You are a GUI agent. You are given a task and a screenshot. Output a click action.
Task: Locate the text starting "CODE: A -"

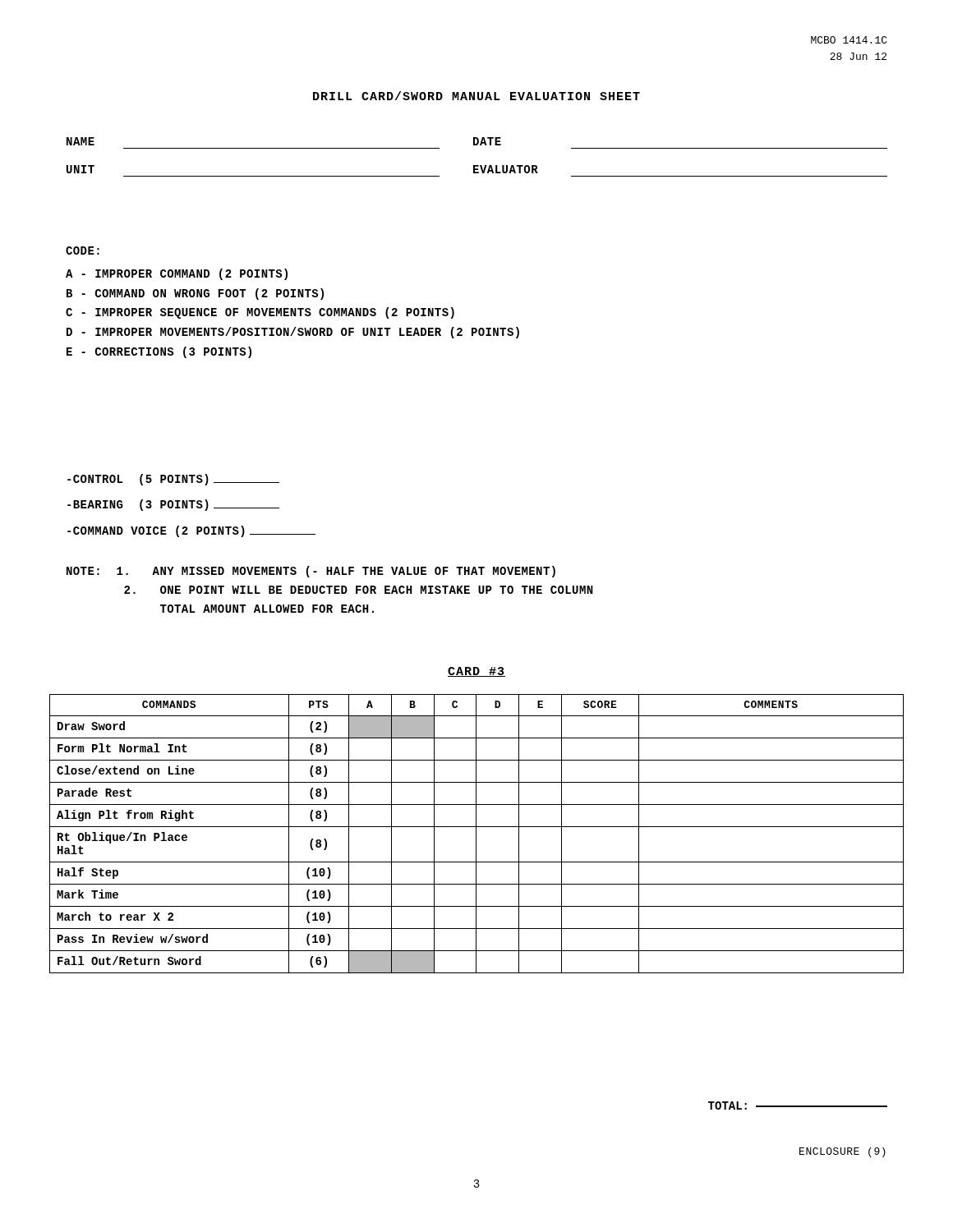point(83,251)
